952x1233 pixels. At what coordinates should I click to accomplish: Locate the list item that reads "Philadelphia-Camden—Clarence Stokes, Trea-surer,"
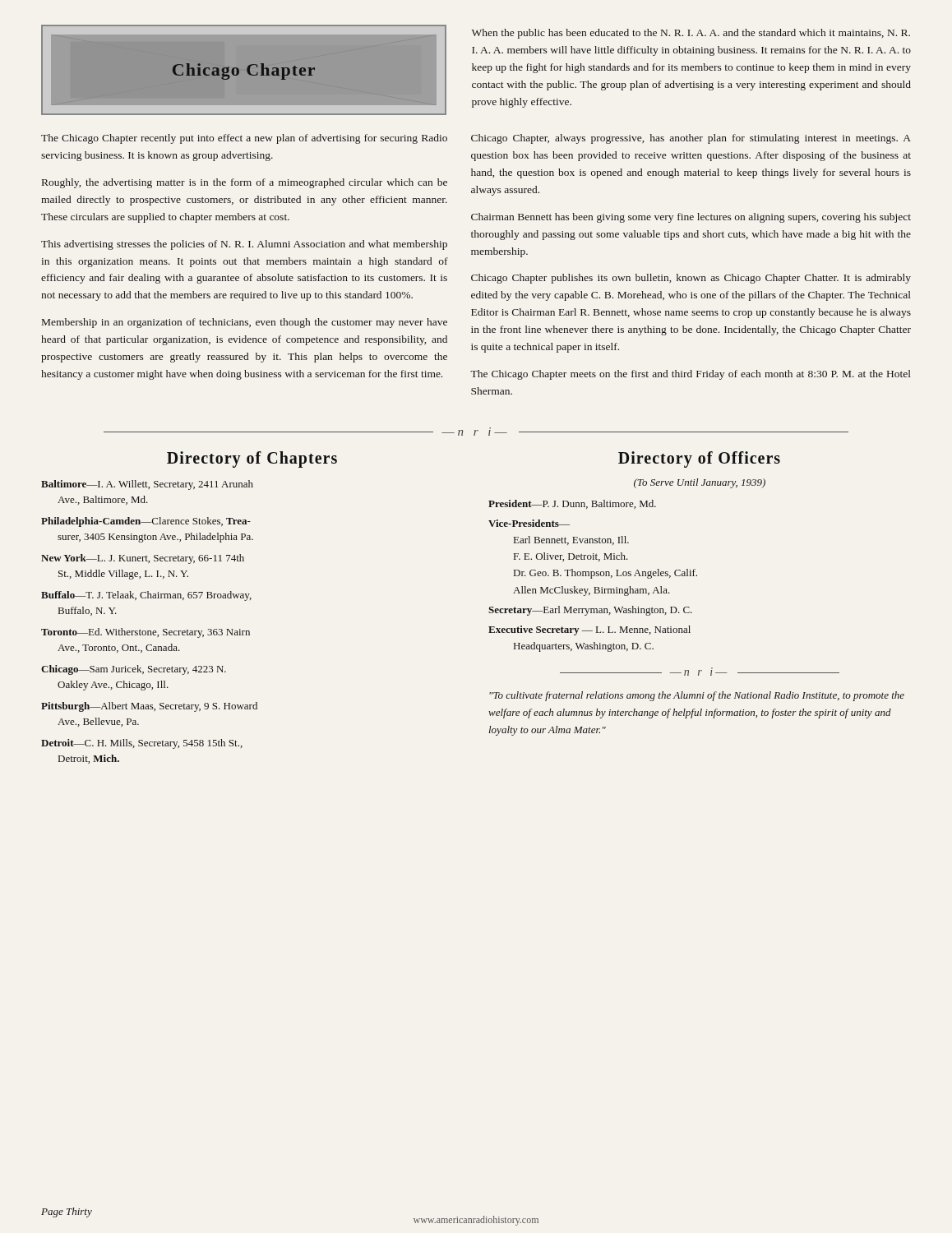(252, 530)
